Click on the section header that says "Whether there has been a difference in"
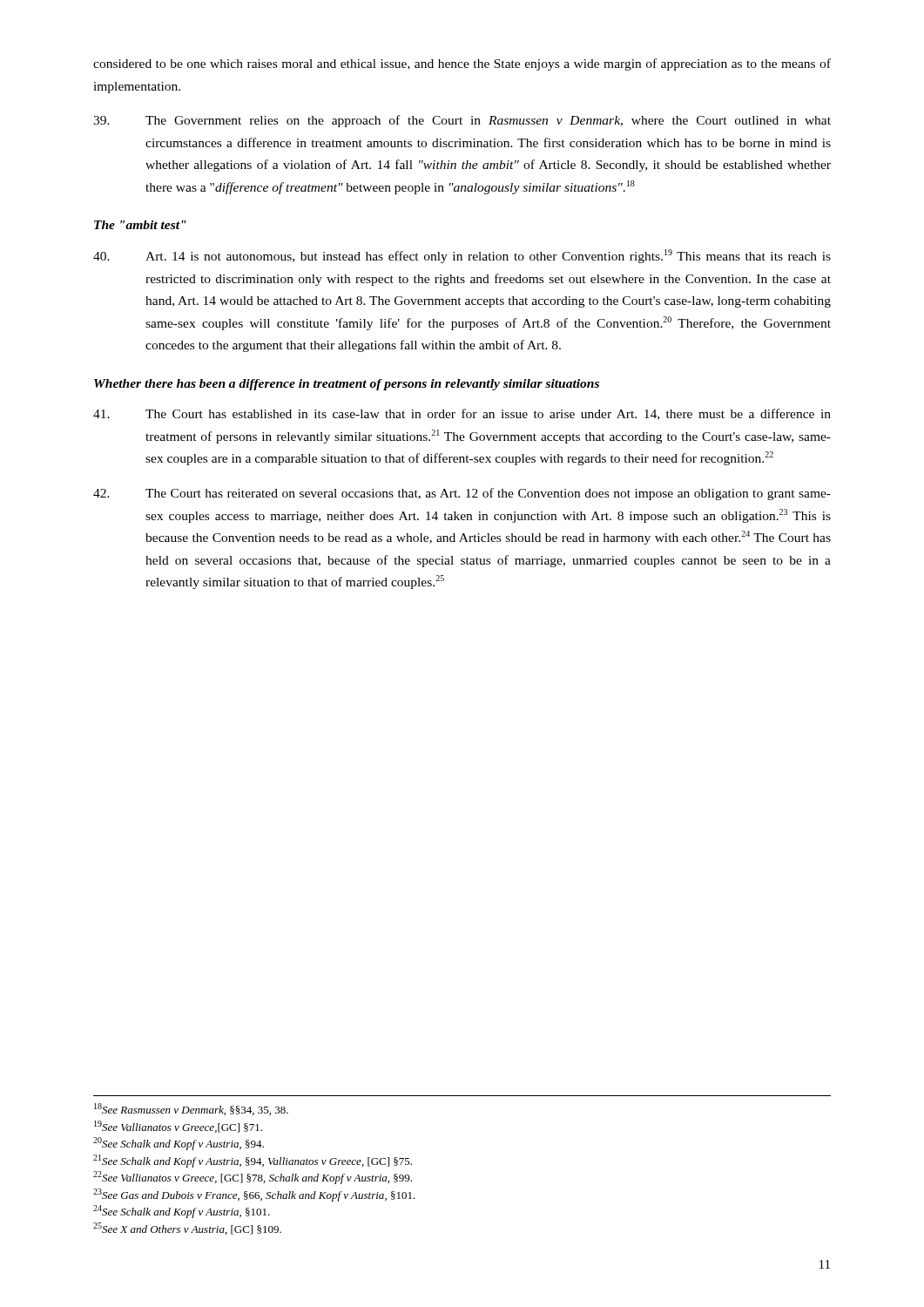This screenshot has height=1307, width=924. click(462, 383)
